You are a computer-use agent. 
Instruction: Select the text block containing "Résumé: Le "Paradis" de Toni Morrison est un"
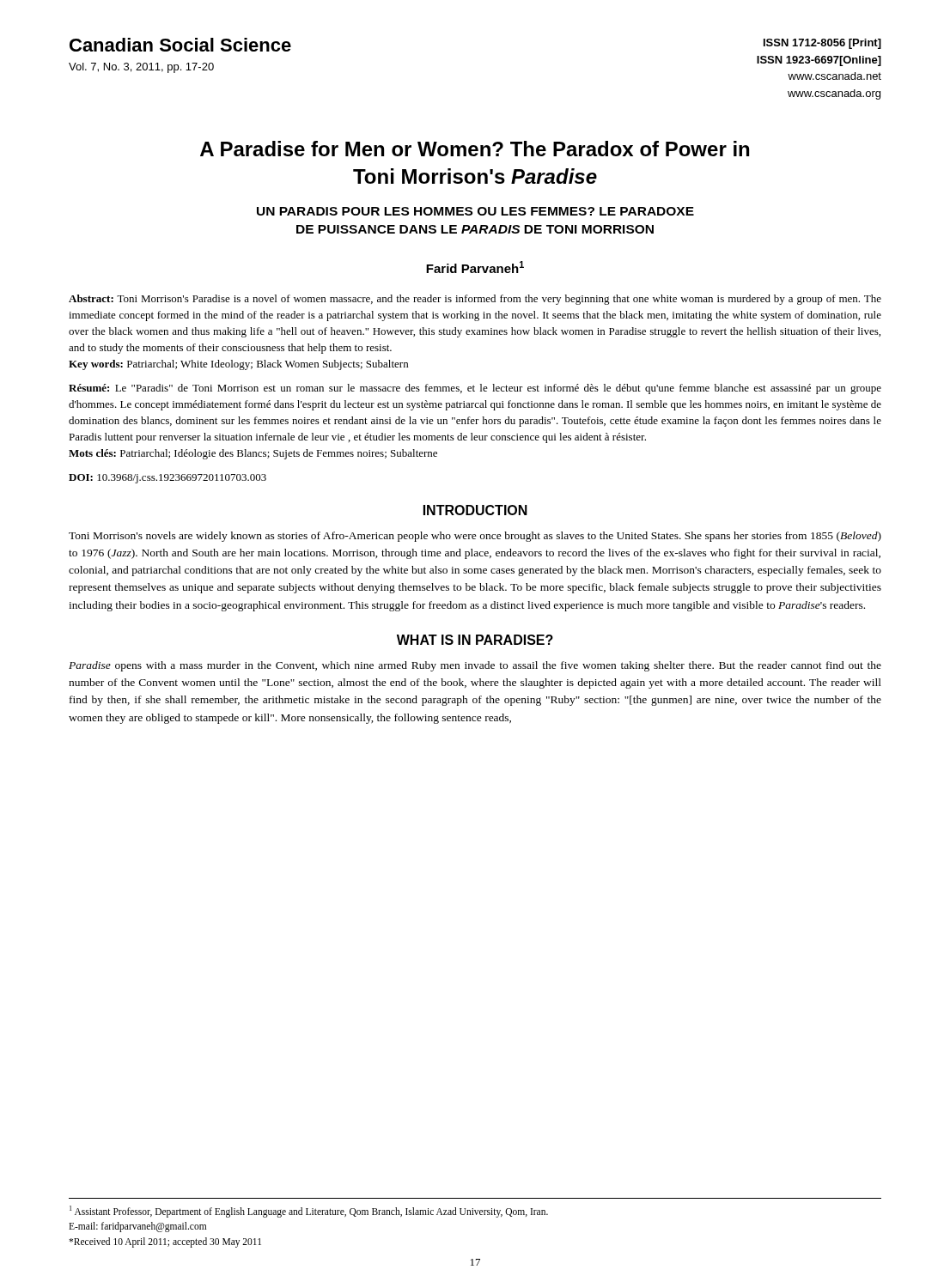pos(475,420)
